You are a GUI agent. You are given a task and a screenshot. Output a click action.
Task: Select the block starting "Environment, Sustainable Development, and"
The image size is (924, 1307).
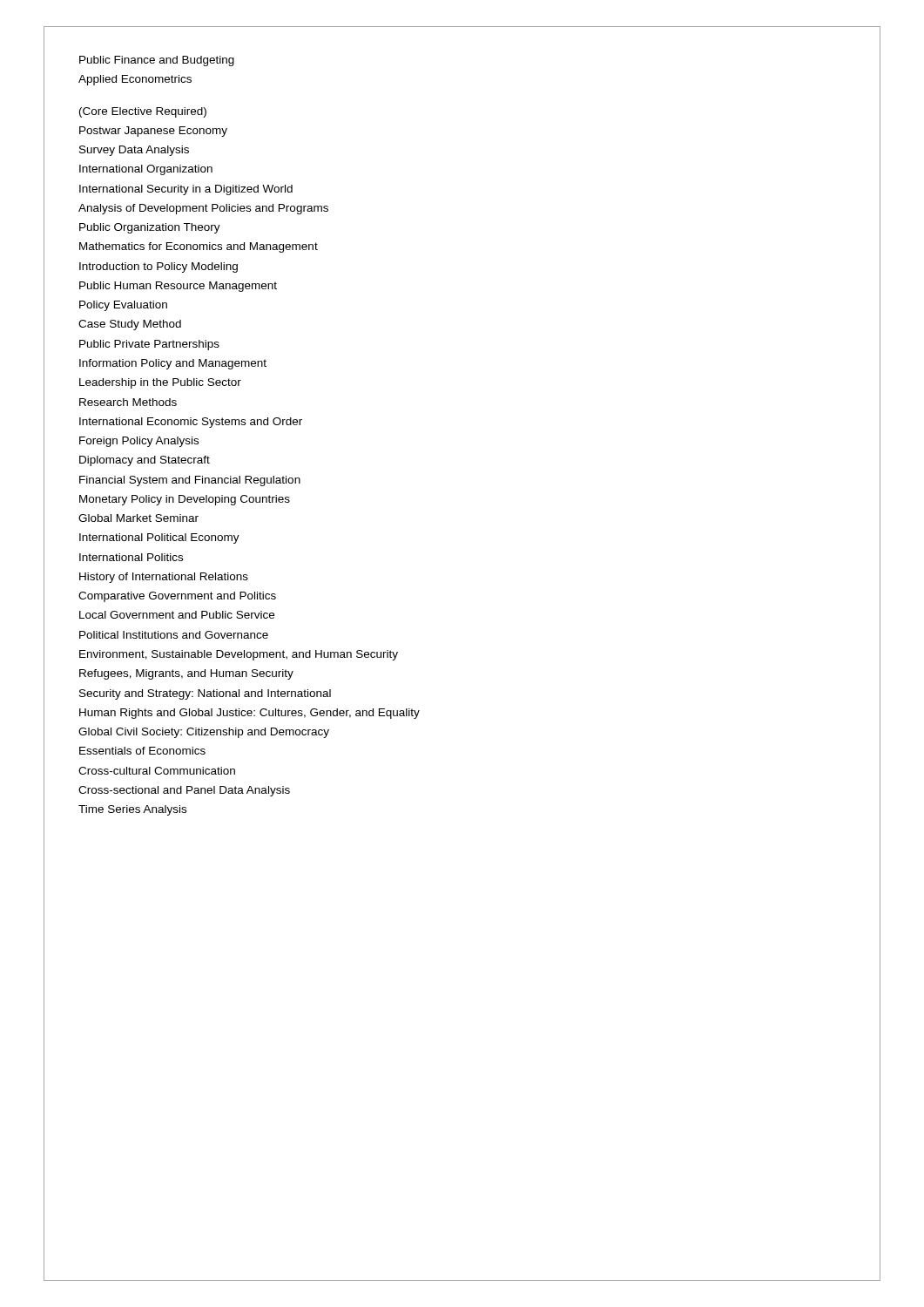pos(239,655)
